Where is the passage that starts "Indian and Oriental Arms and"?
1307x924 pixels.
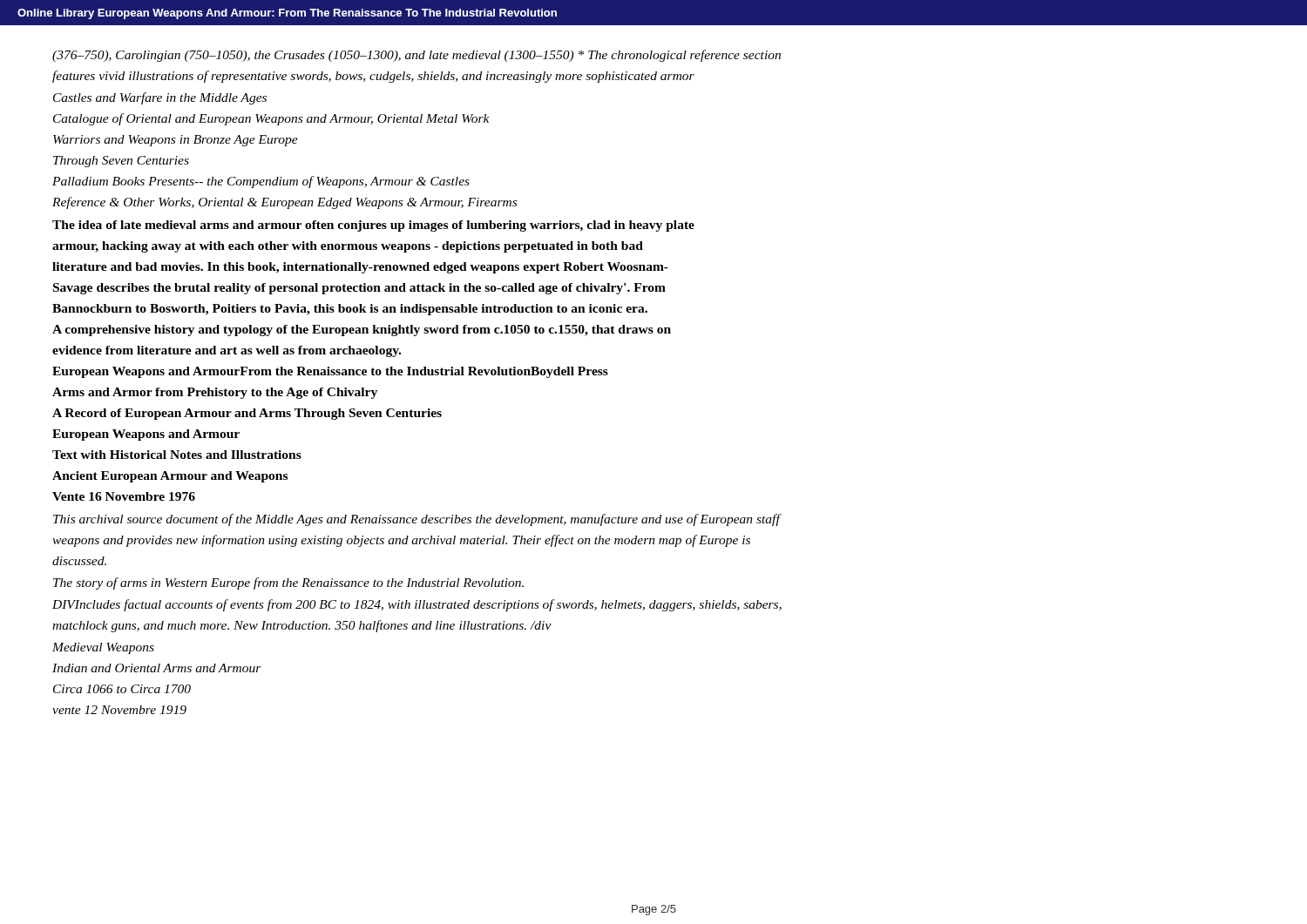(x=157, y=668)
